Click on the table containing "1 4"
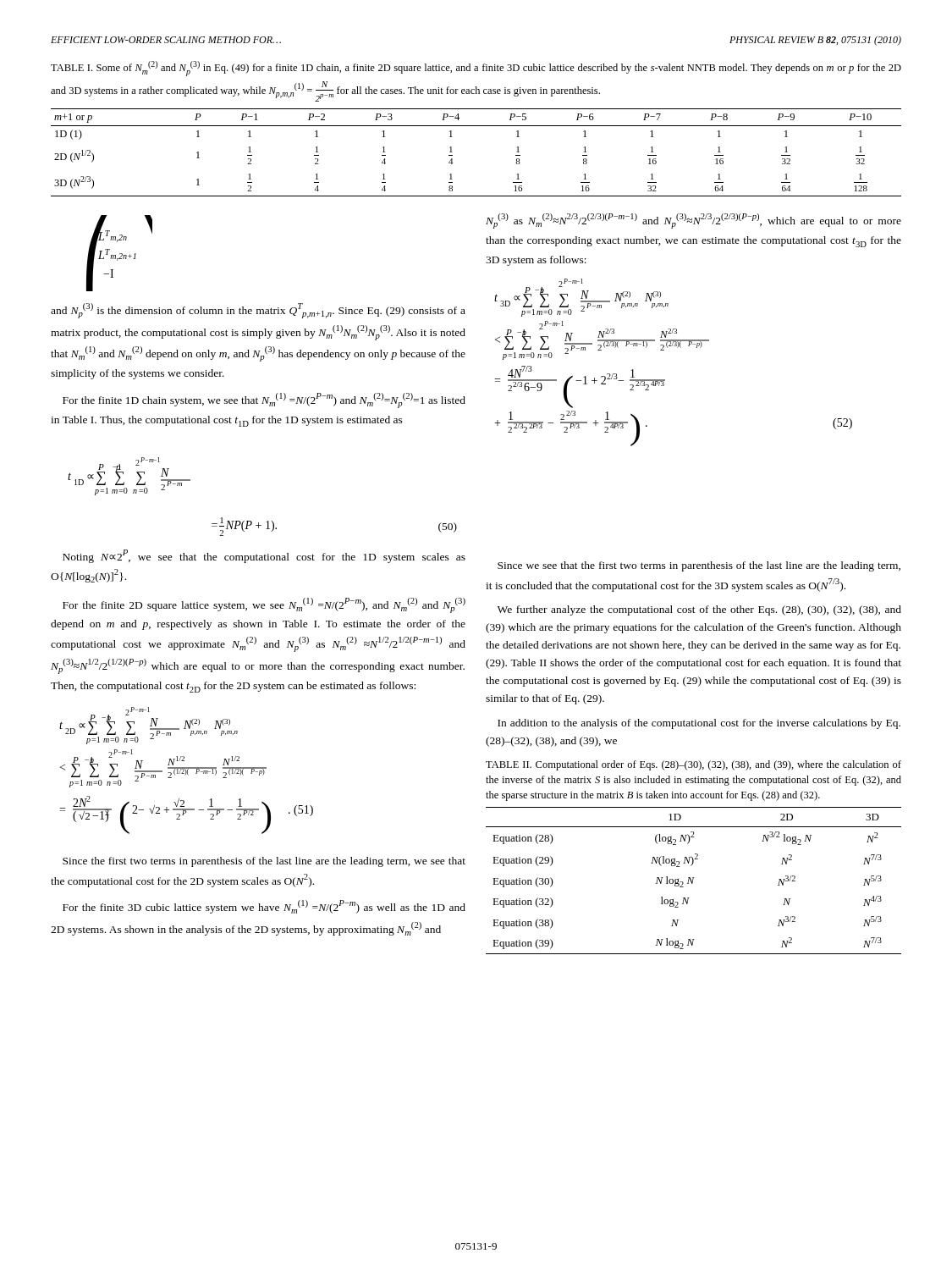This screenshot has width=952, height=1270. click(476, 152)
